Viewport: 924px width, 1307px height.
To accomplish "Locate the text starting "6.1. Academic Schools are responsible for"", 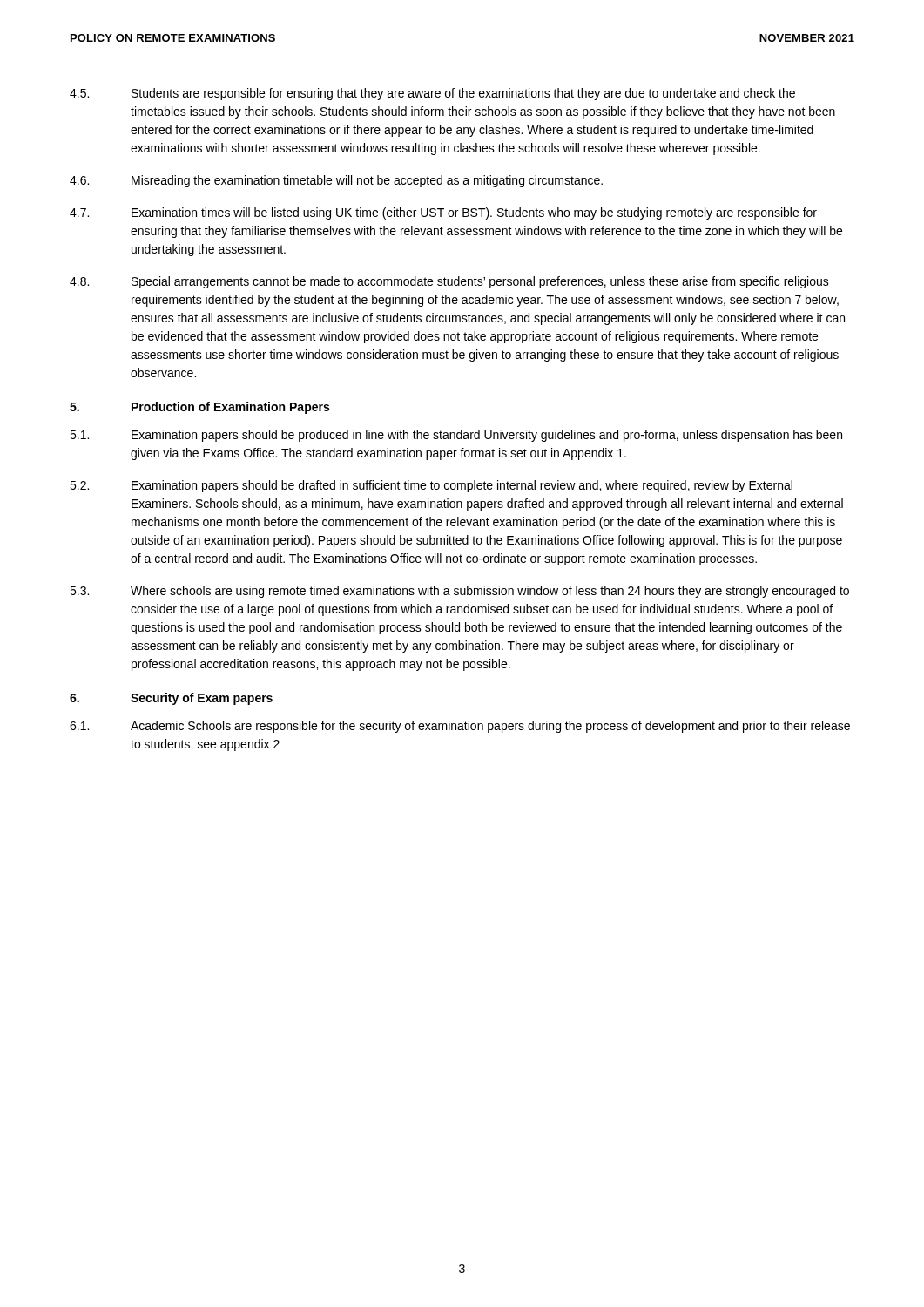I will (x=462, y=735).
